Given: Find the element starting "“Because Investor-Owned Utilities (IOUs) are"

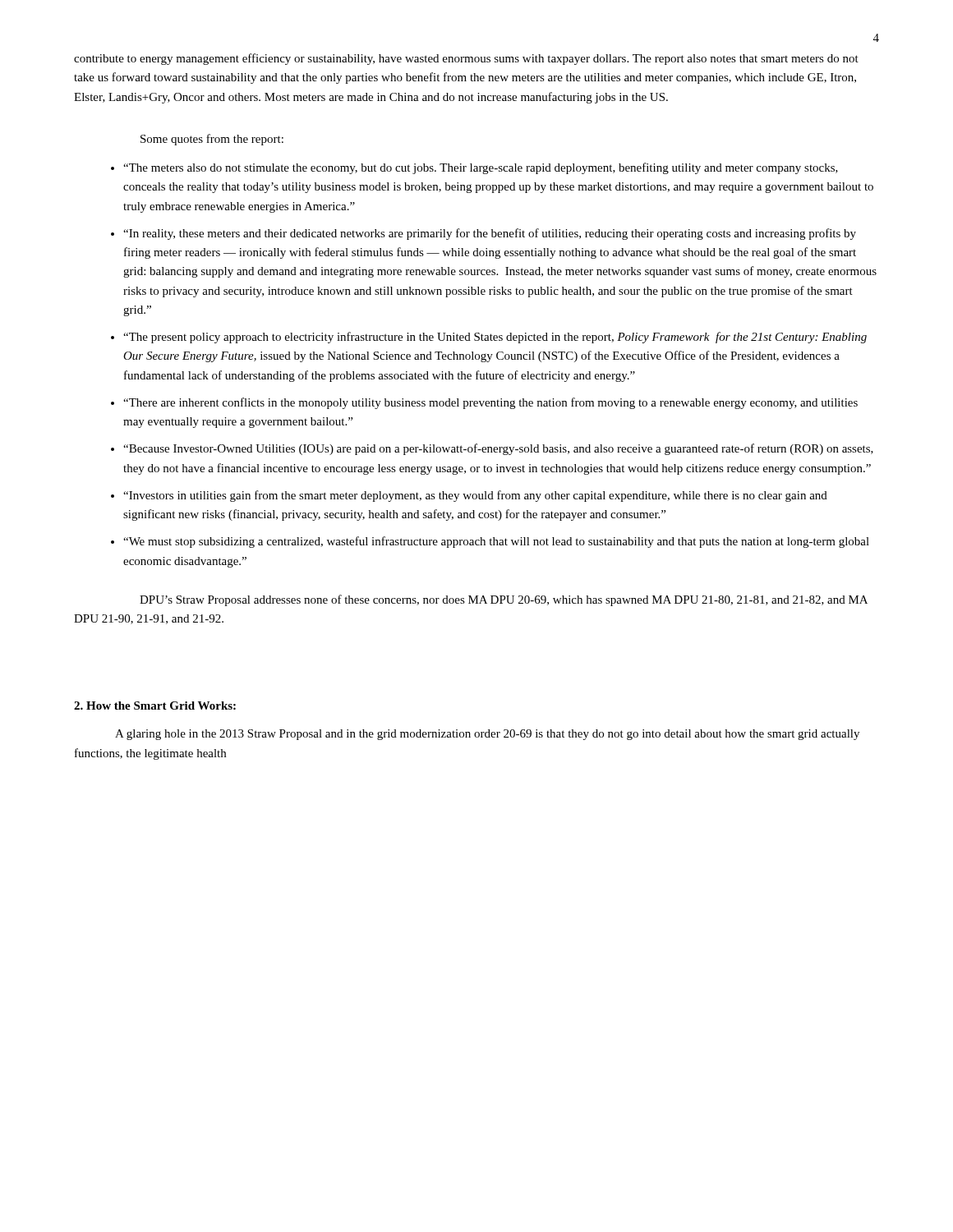Looking at the screenshot, I should click(498, 458).
